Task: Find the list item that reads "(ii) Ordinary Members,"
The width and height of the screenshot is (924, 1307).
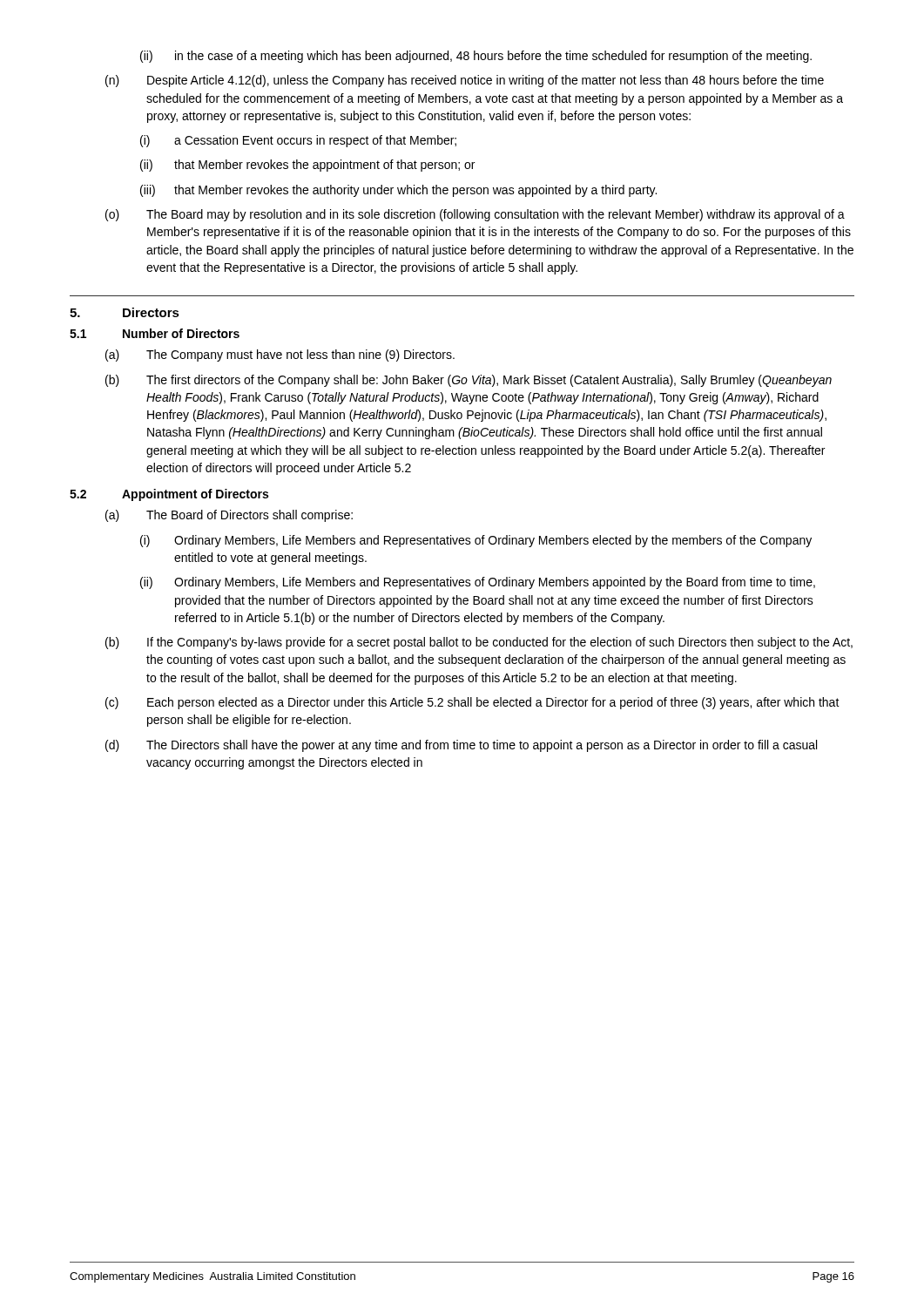Action: tap(497, 600)
